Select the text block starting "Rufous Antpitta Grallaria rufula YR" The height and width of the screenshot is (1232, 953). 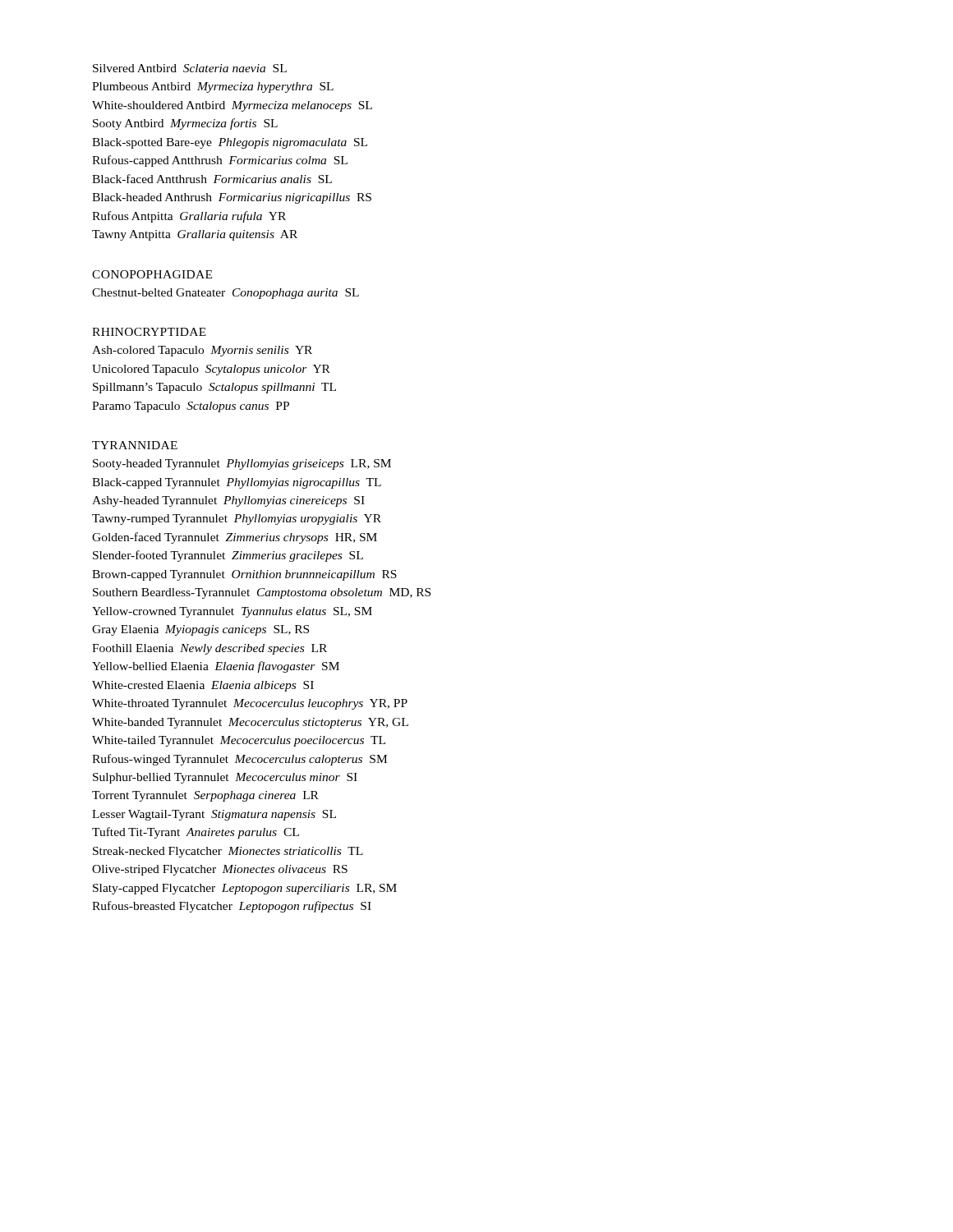coord(189,215)
